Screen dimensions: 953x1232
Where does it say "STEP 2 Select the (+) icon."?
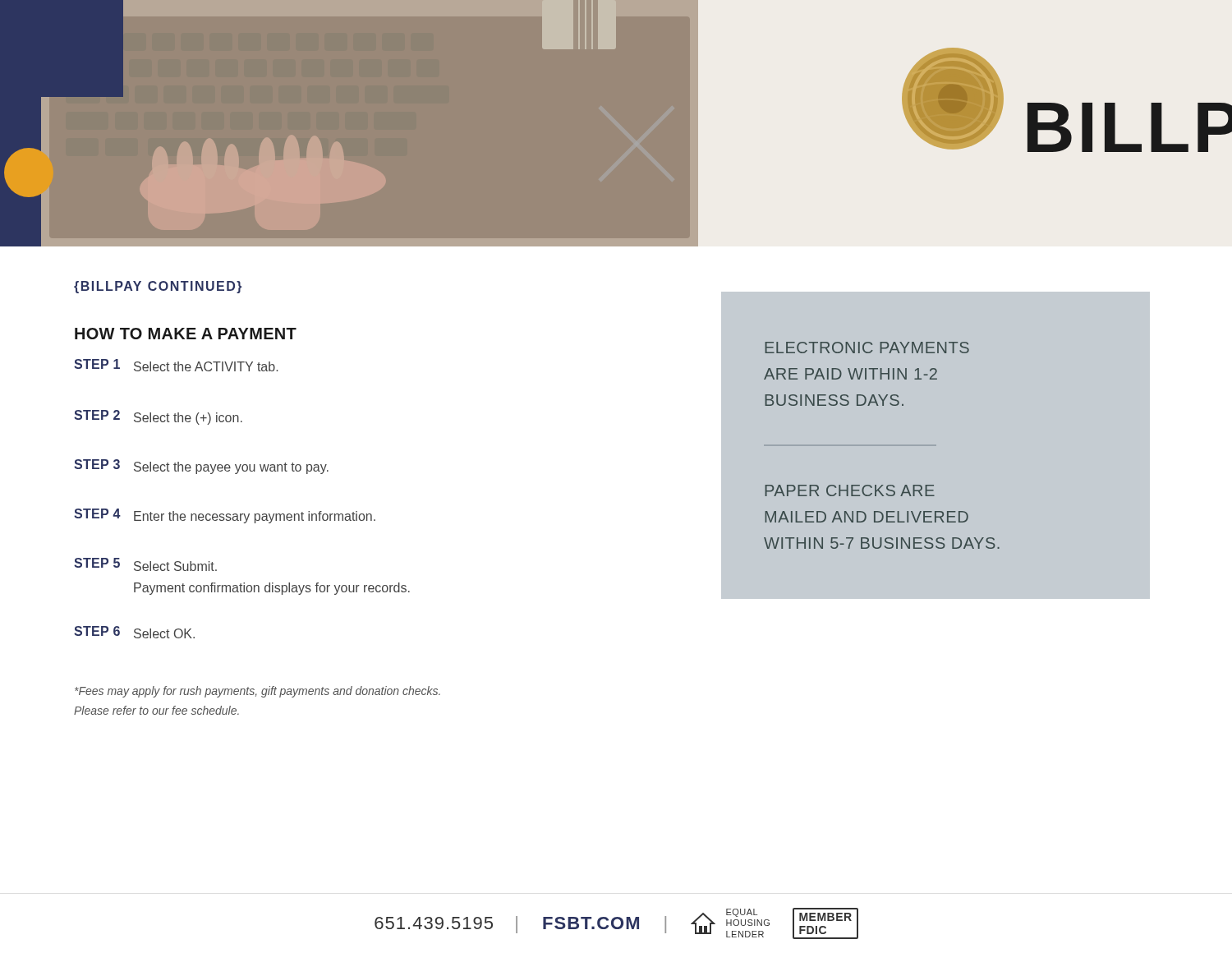click(158, 418)
